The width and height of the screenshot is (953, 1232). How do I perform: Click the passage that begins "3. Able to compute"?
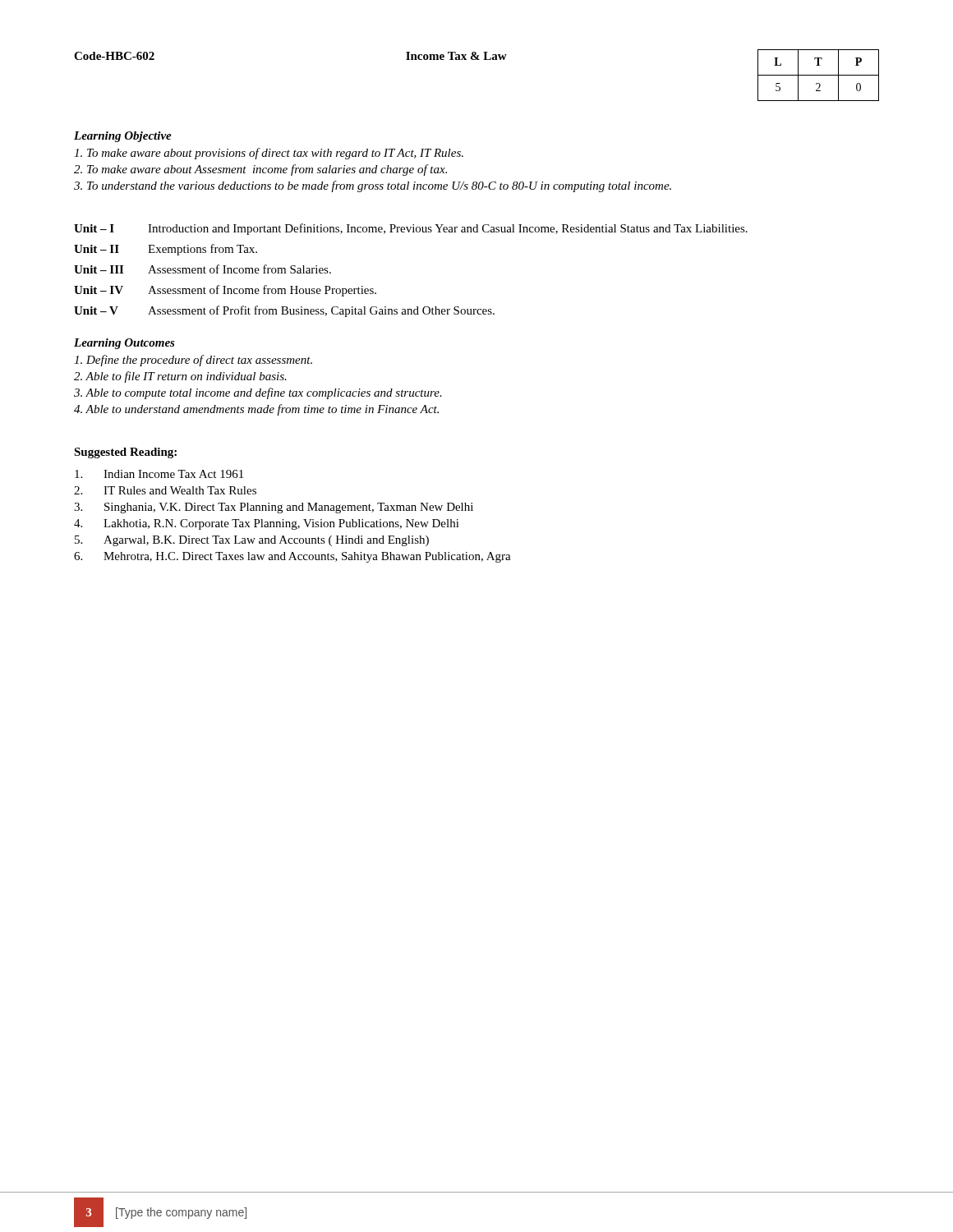click(258, 393)
